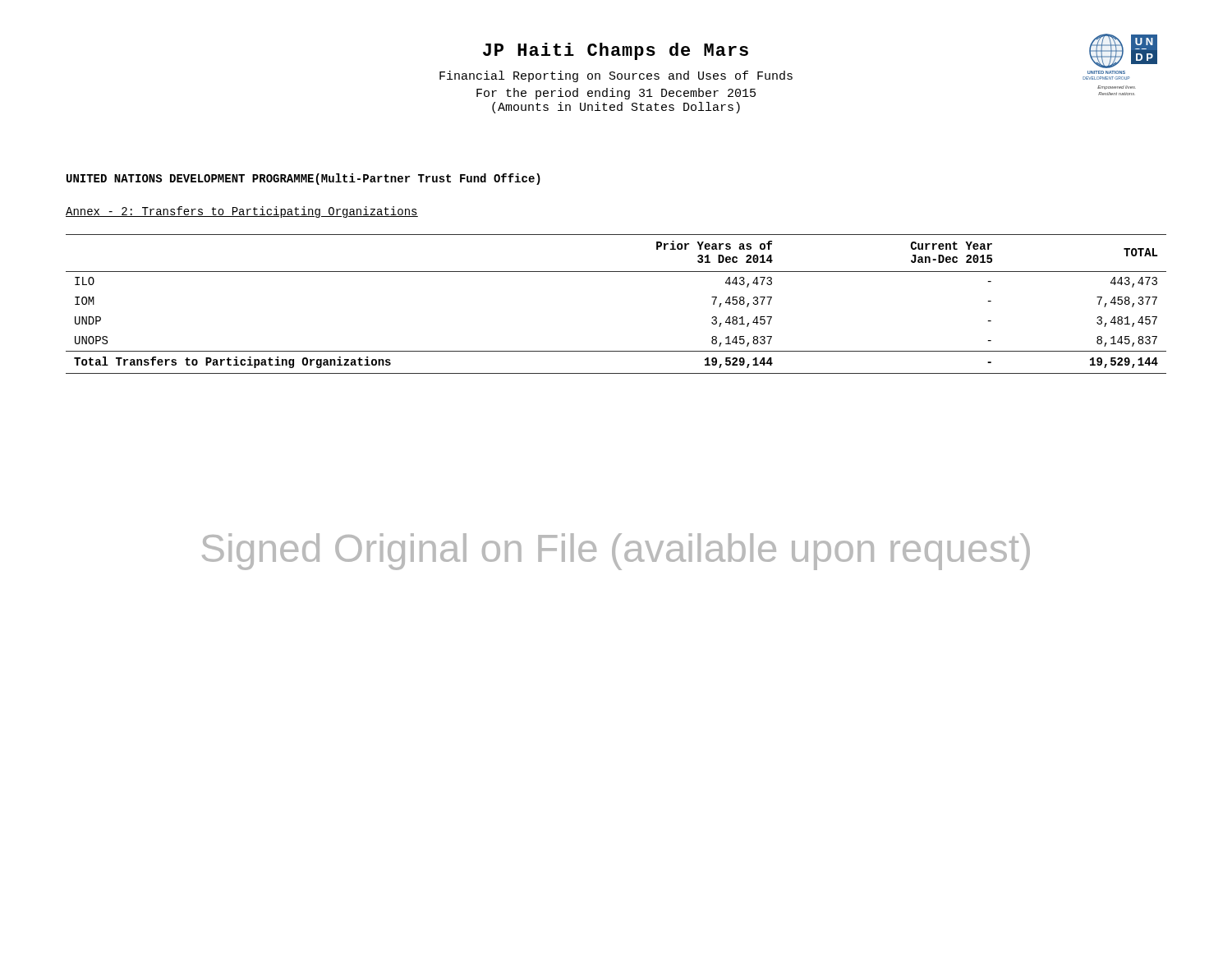The width and height of the screenshot is (1232, 953).
Task: Find the block on this page that starts "Financial Reporting on Sources and Uses of"
Action: pos(616,77)
